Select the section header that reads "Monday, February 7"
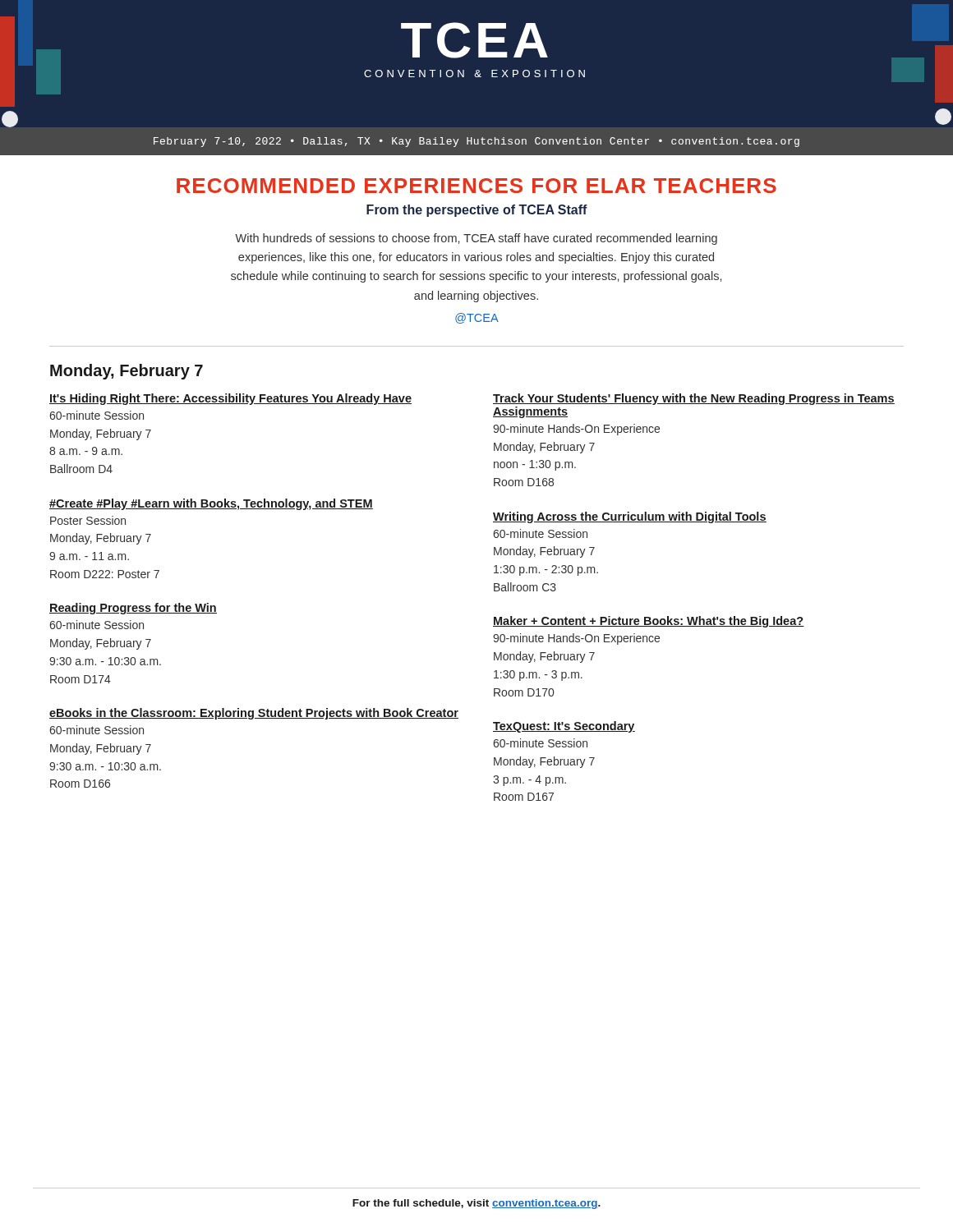This screenshot has height=1232, width=953. 127,372
